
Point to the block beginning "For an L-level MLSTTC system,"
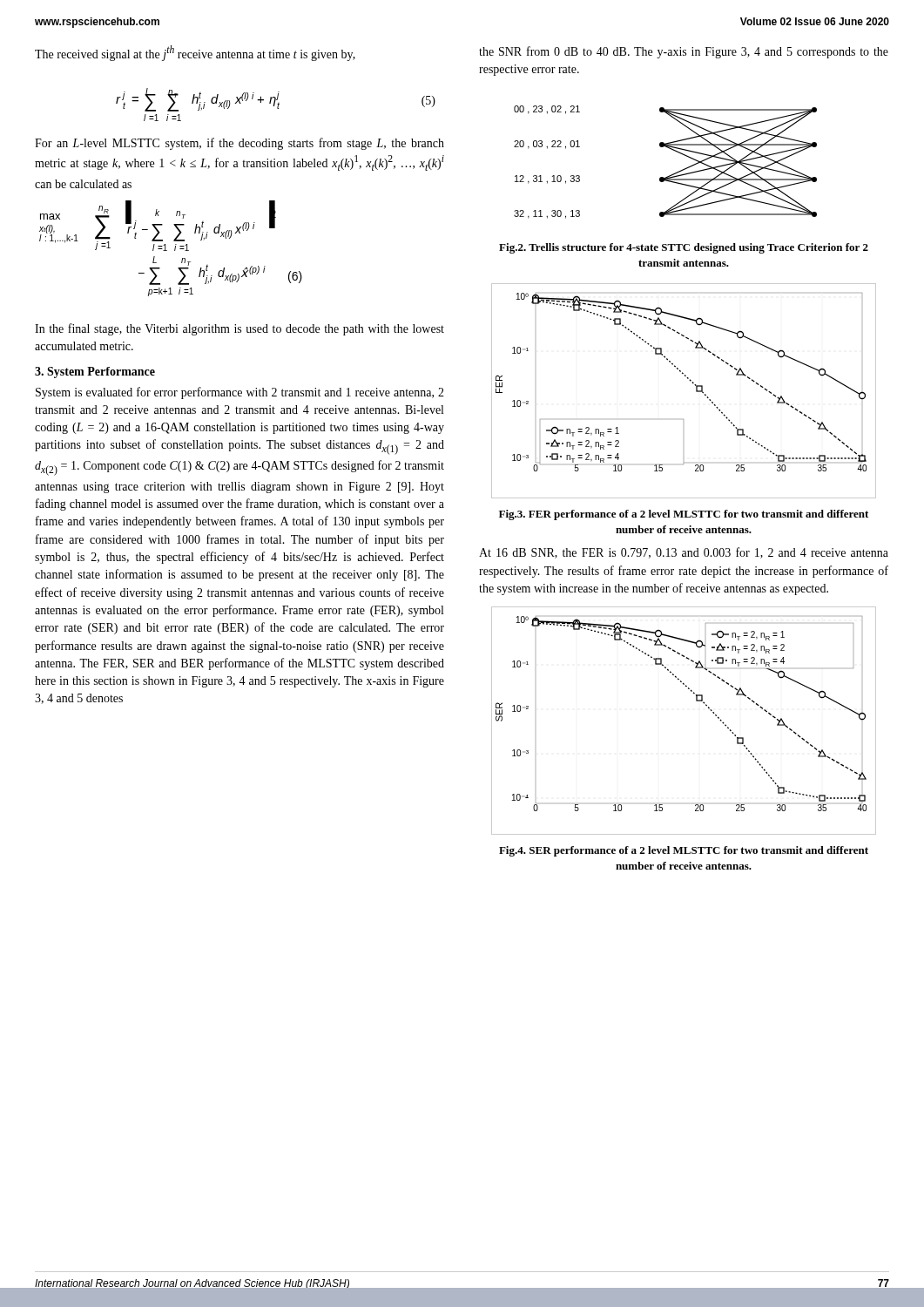click(x=240, y=164)
